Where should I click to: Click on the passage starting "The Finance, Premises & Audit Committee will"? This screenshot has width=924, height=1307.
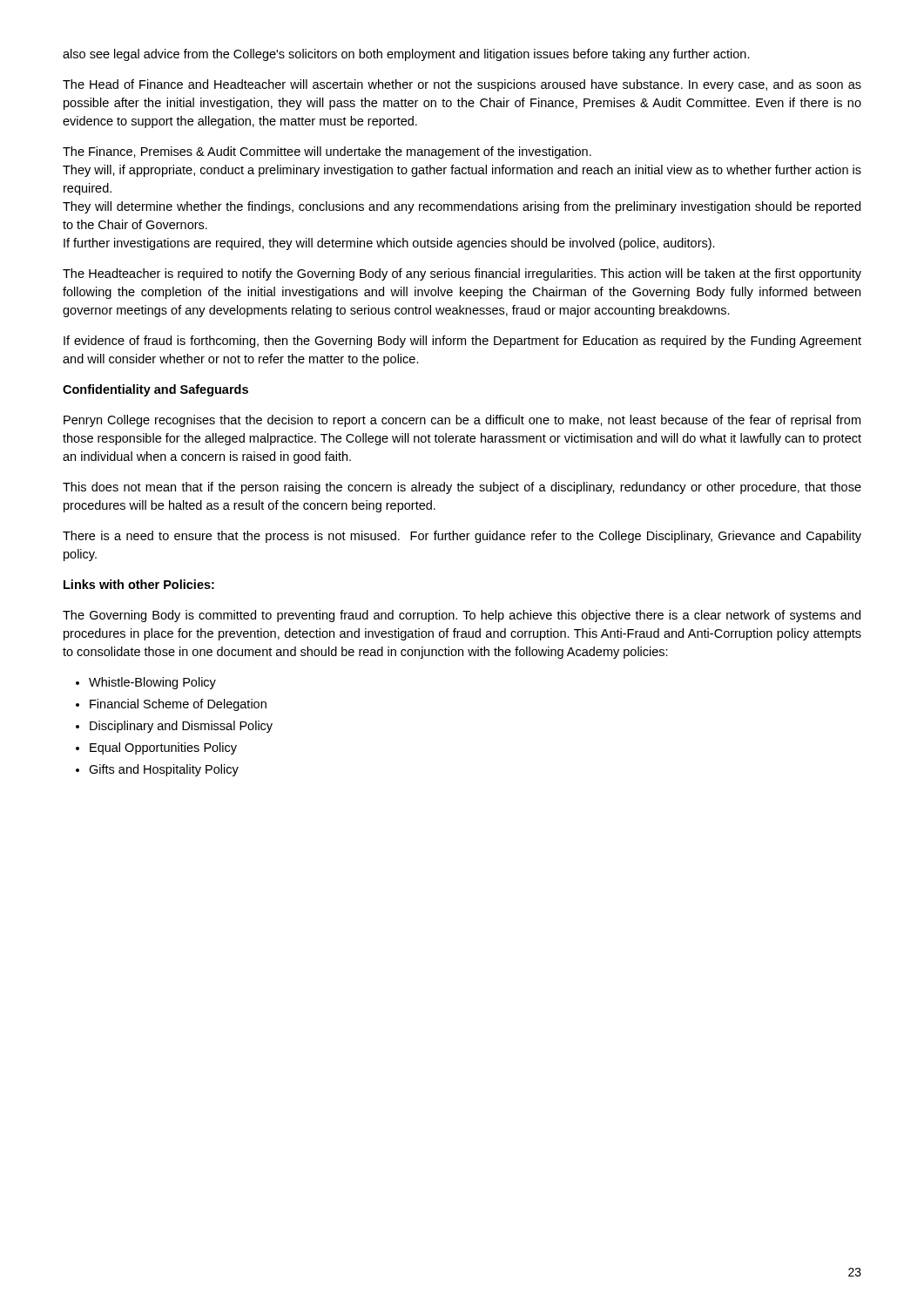462,198
